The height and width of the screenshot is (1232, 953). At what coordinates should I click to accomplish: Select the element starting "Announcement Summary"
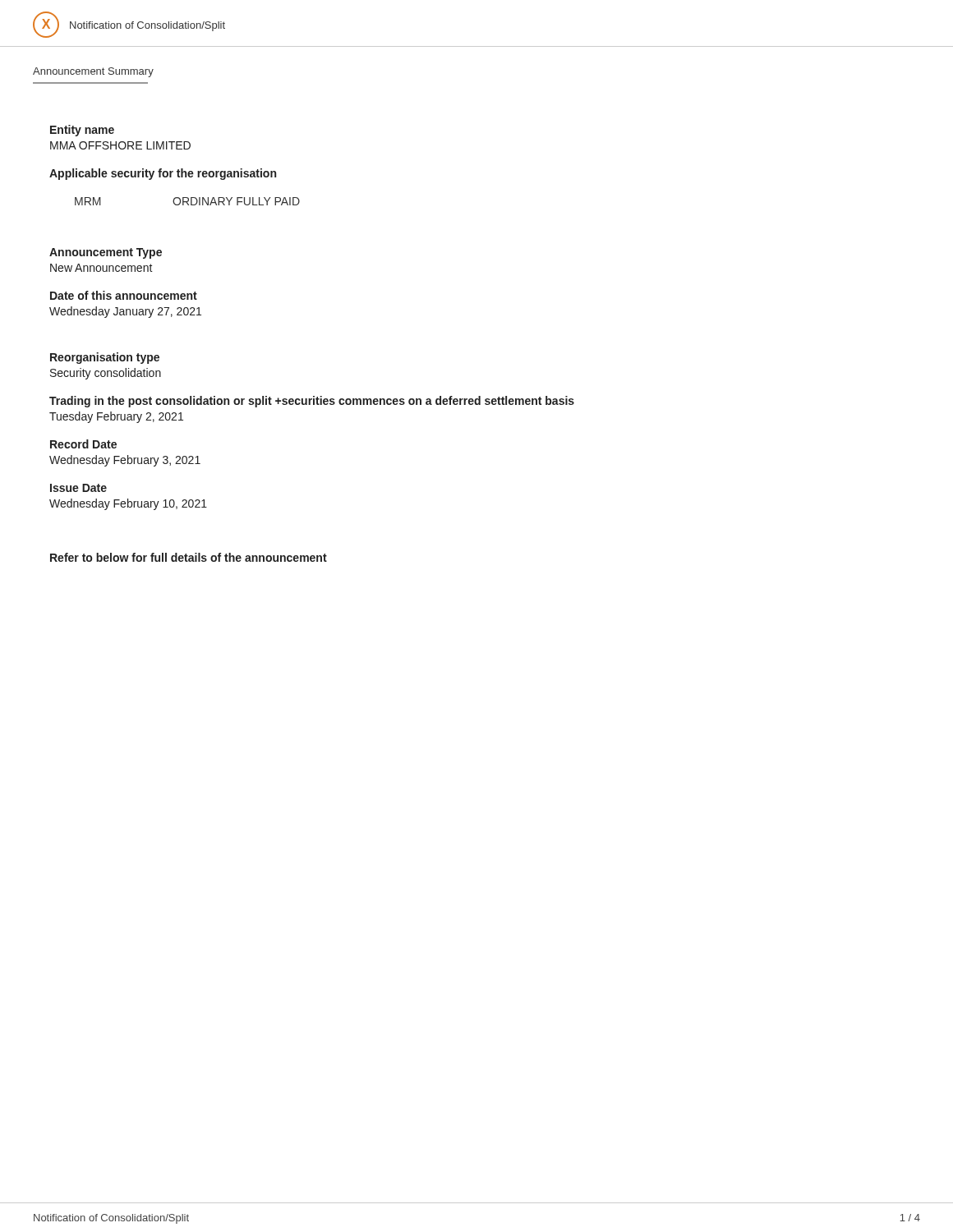(x=93, y=71)
